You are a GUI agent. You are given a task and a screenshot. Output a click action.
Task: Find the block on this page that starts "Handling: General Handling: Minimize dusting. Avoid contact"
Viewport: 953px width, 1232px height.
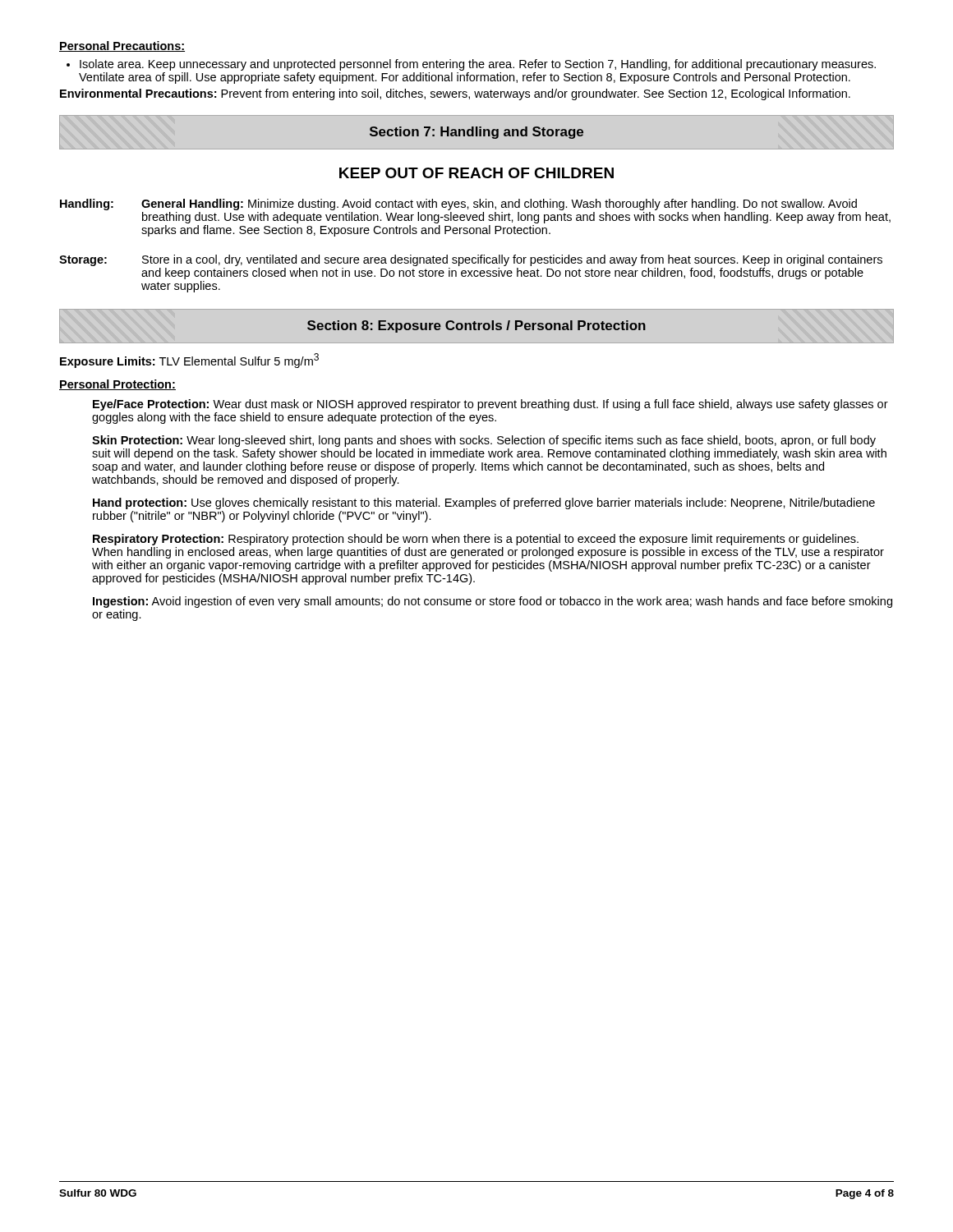(476, 217)
